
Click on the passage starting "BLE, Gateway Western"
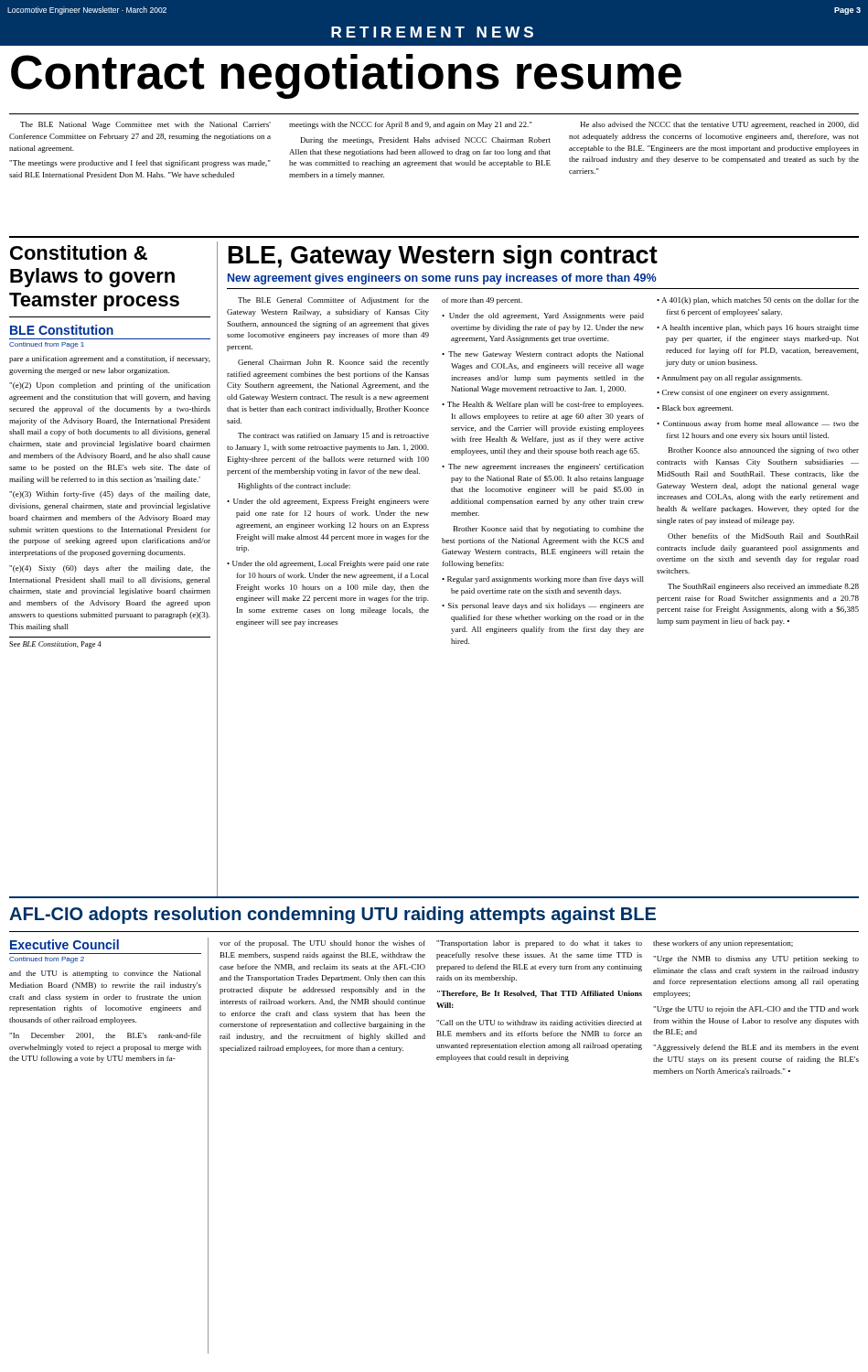(x=442, y=255)
